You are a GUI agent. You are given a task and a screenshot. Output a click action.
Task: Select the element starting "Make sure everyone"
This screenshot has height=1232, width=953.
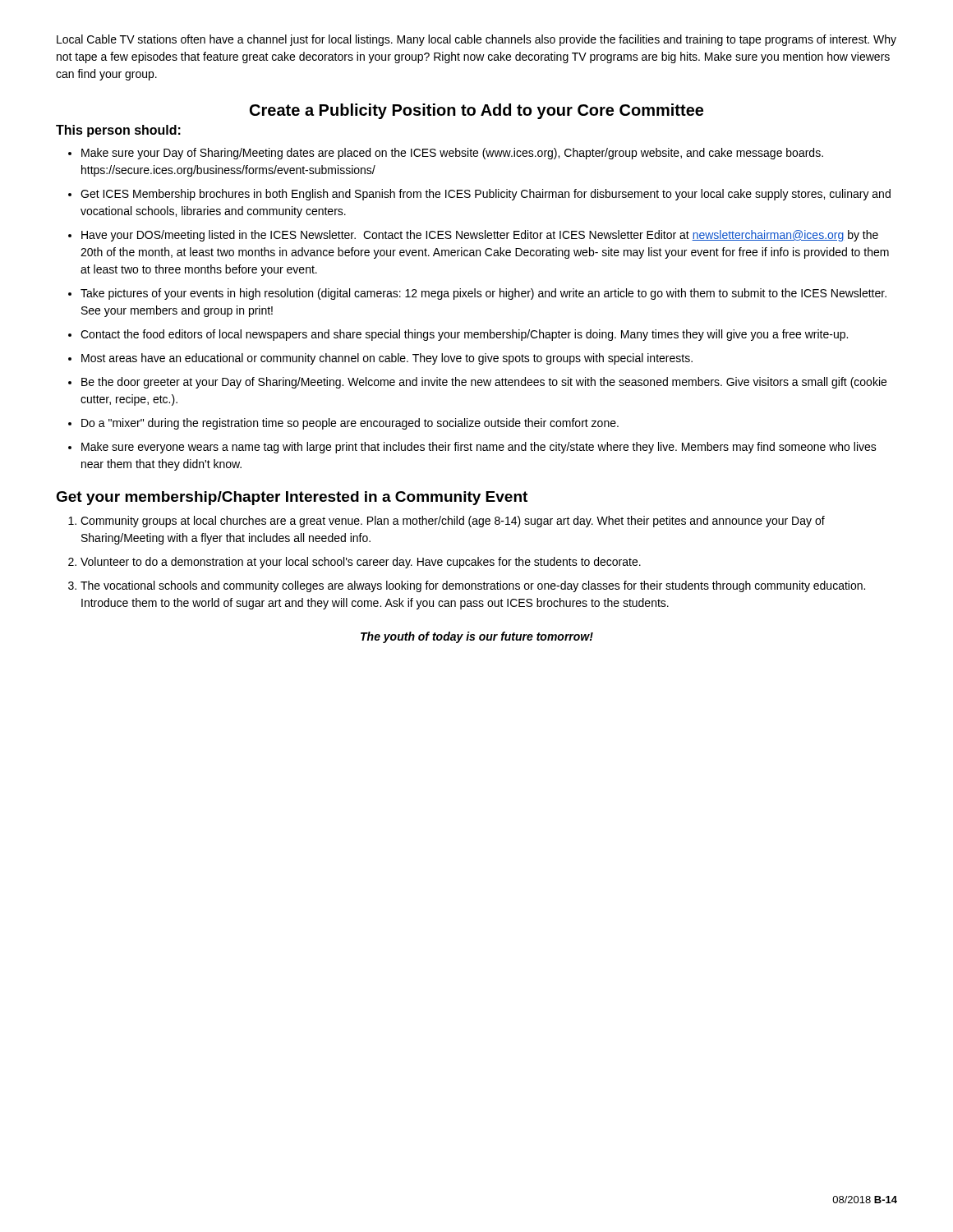pyautogui.click(x=479, y=455)
